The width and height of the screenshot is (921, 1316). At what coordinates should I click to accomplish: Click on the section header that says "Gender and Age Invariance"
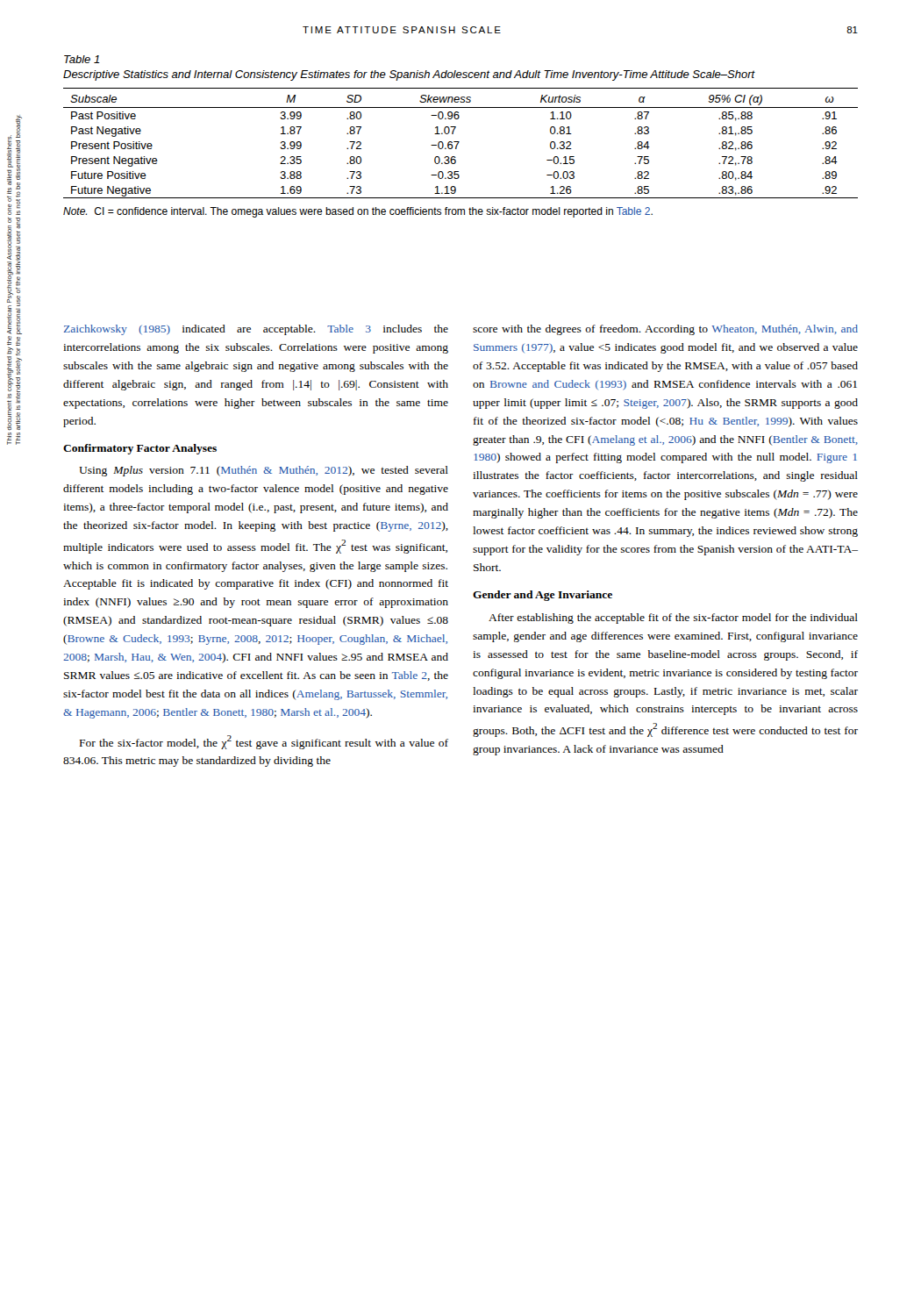tap(543, 594)
